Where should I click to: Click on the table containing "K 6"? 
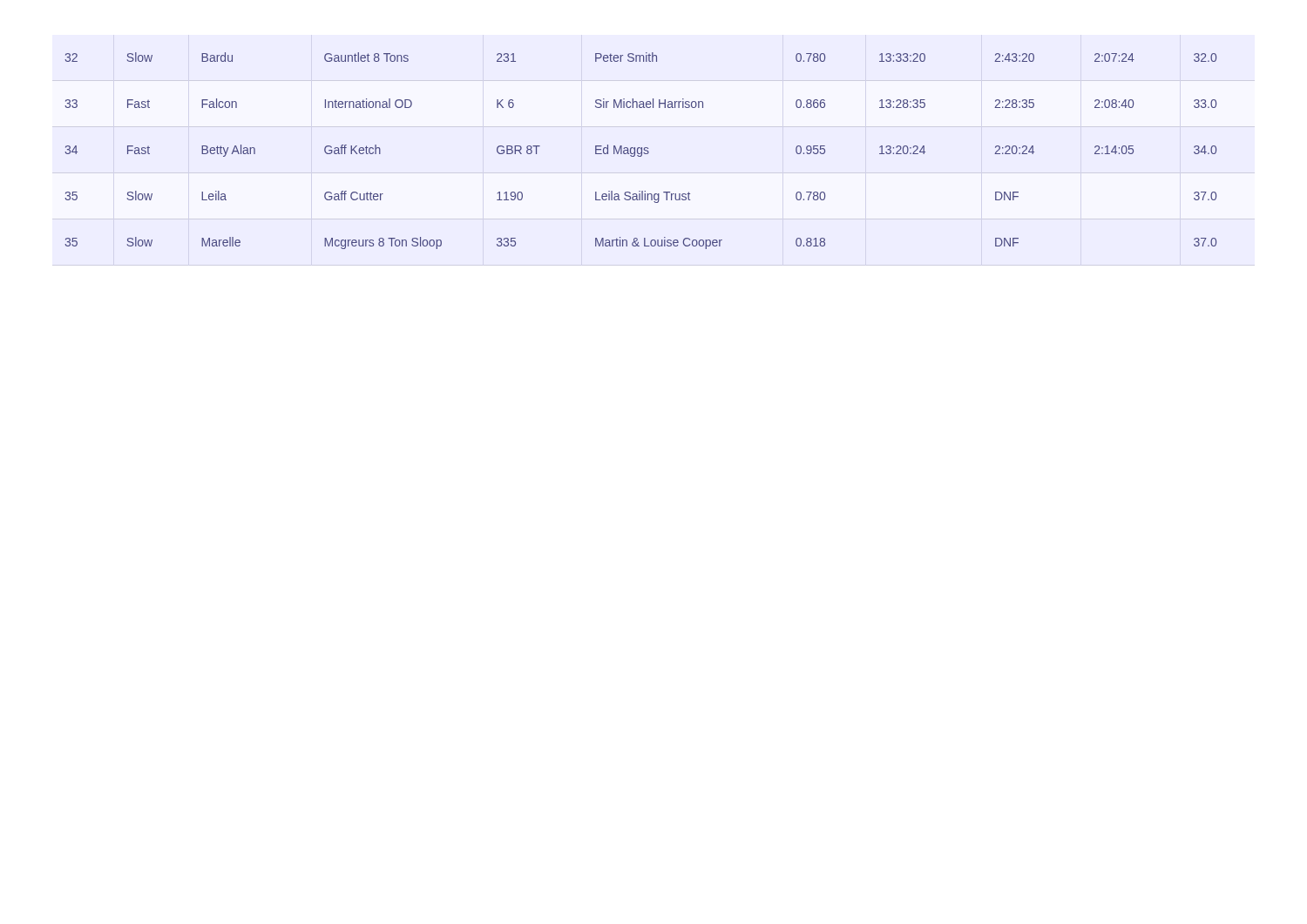pos(654,150)
